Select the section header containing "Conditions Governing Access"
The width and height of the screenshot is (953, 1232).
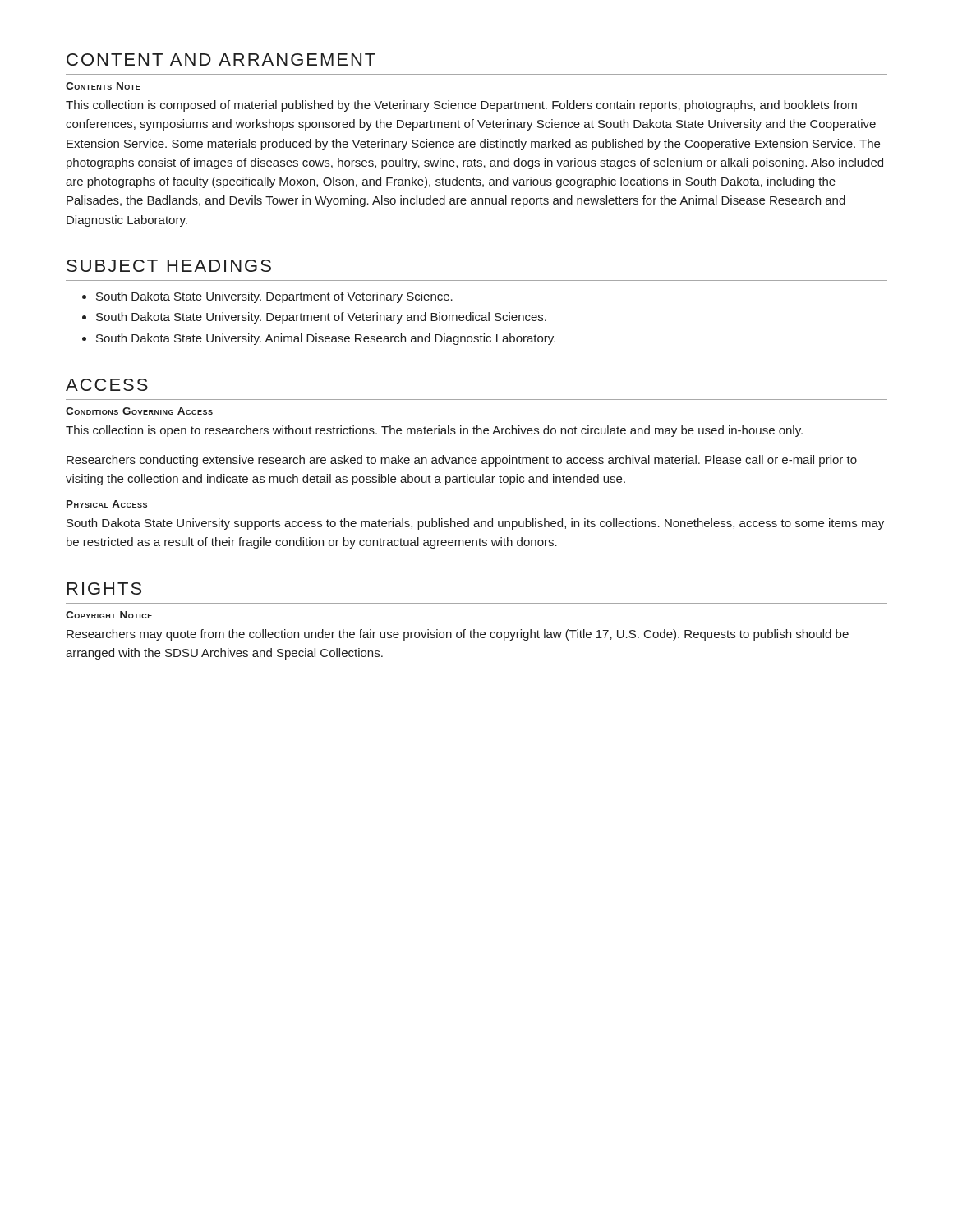(476, 411)
